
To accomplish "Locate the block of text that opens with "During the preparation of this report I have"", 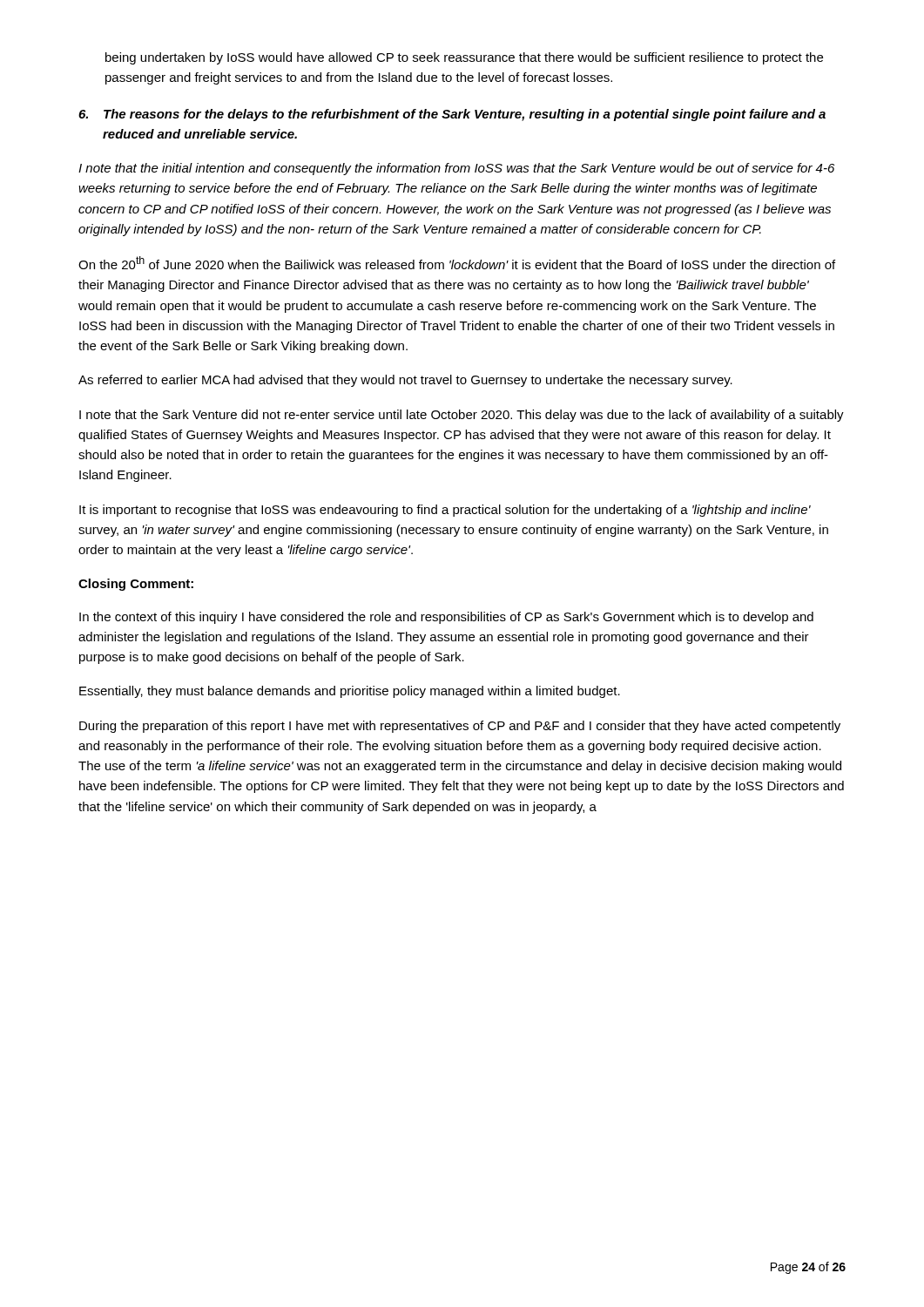I will (461, 765).
